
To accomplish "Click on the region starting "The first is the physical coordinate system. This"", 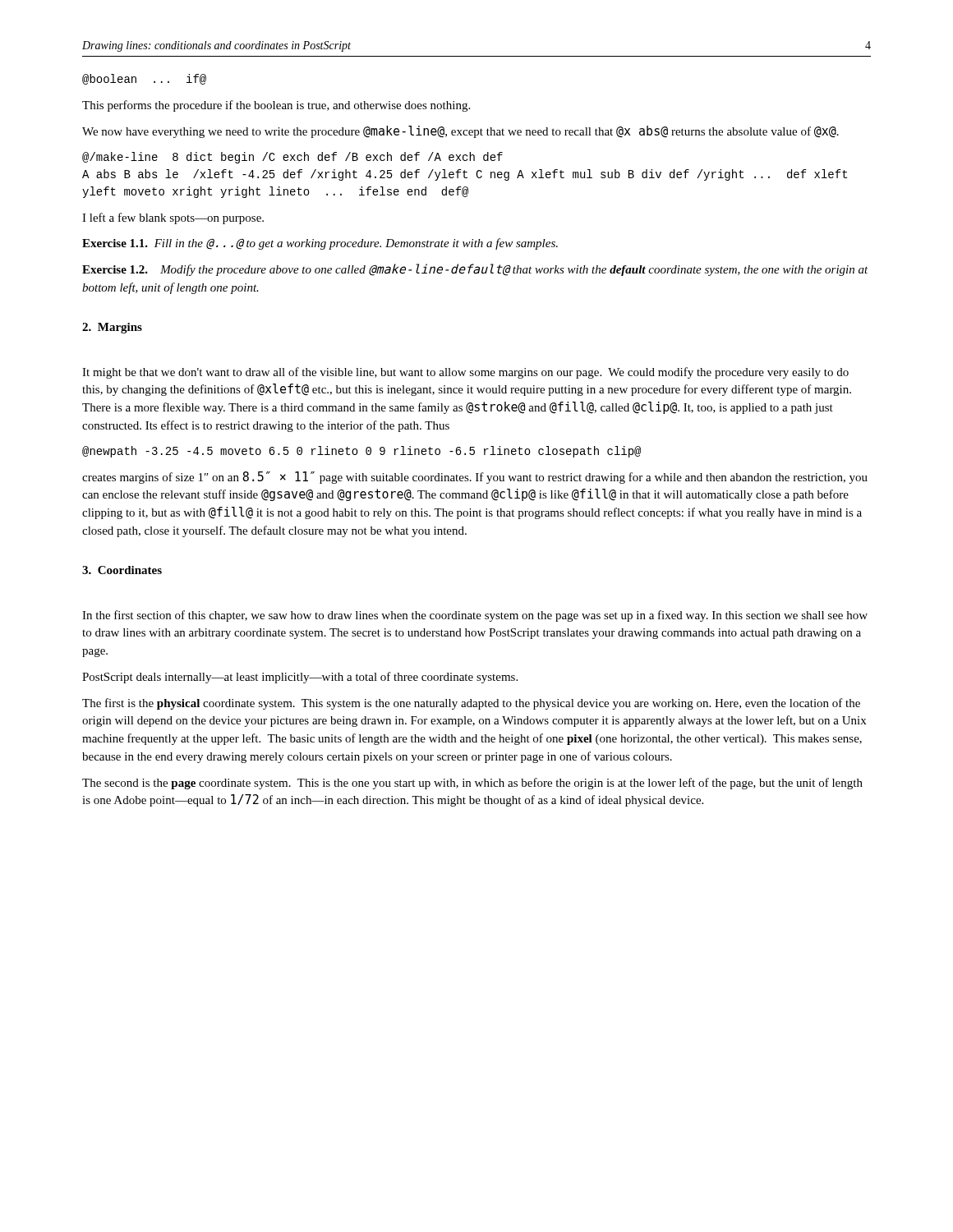I will click(474, 729).
